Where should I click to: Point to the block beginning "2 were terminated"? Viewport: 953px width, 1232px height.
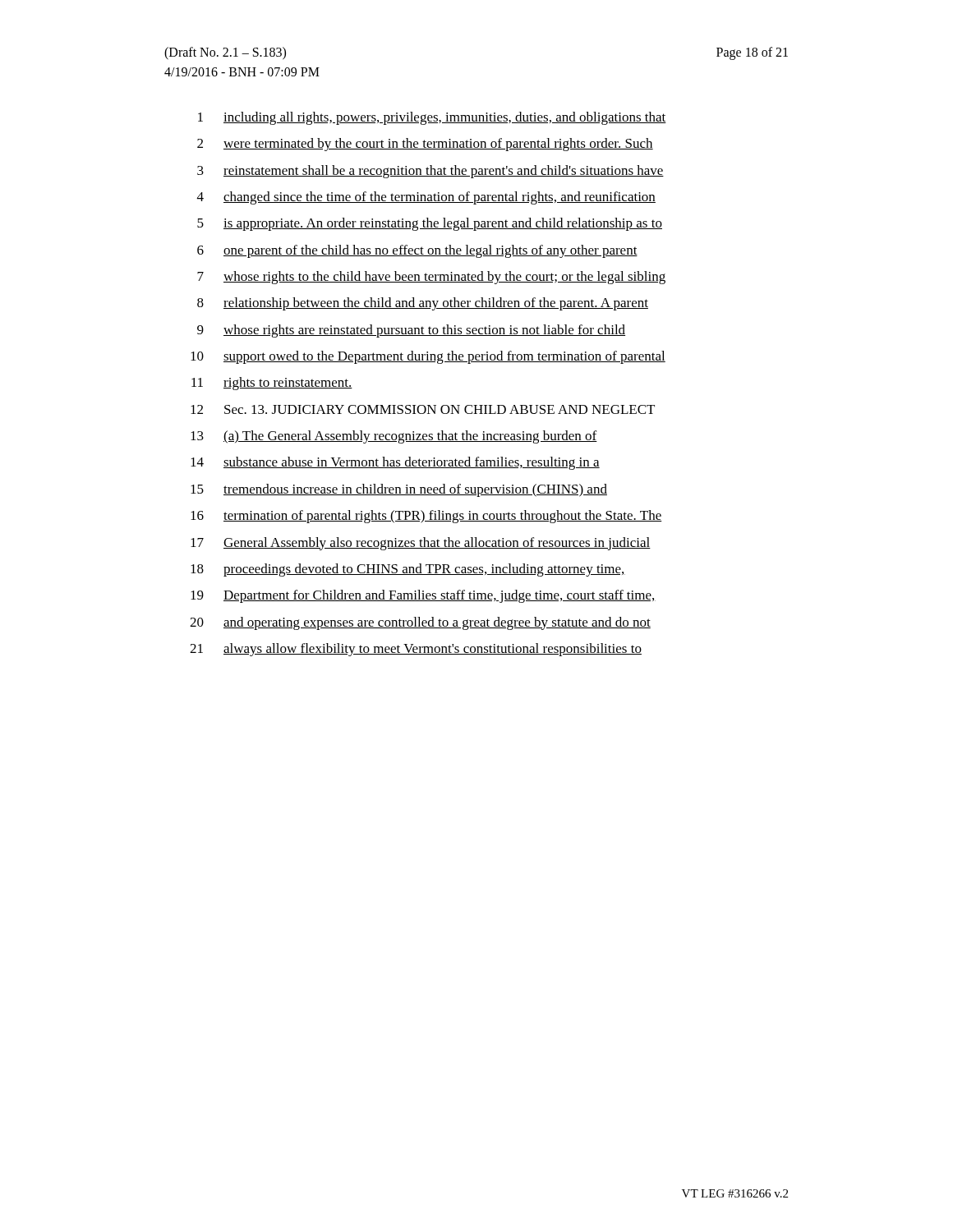476,144
